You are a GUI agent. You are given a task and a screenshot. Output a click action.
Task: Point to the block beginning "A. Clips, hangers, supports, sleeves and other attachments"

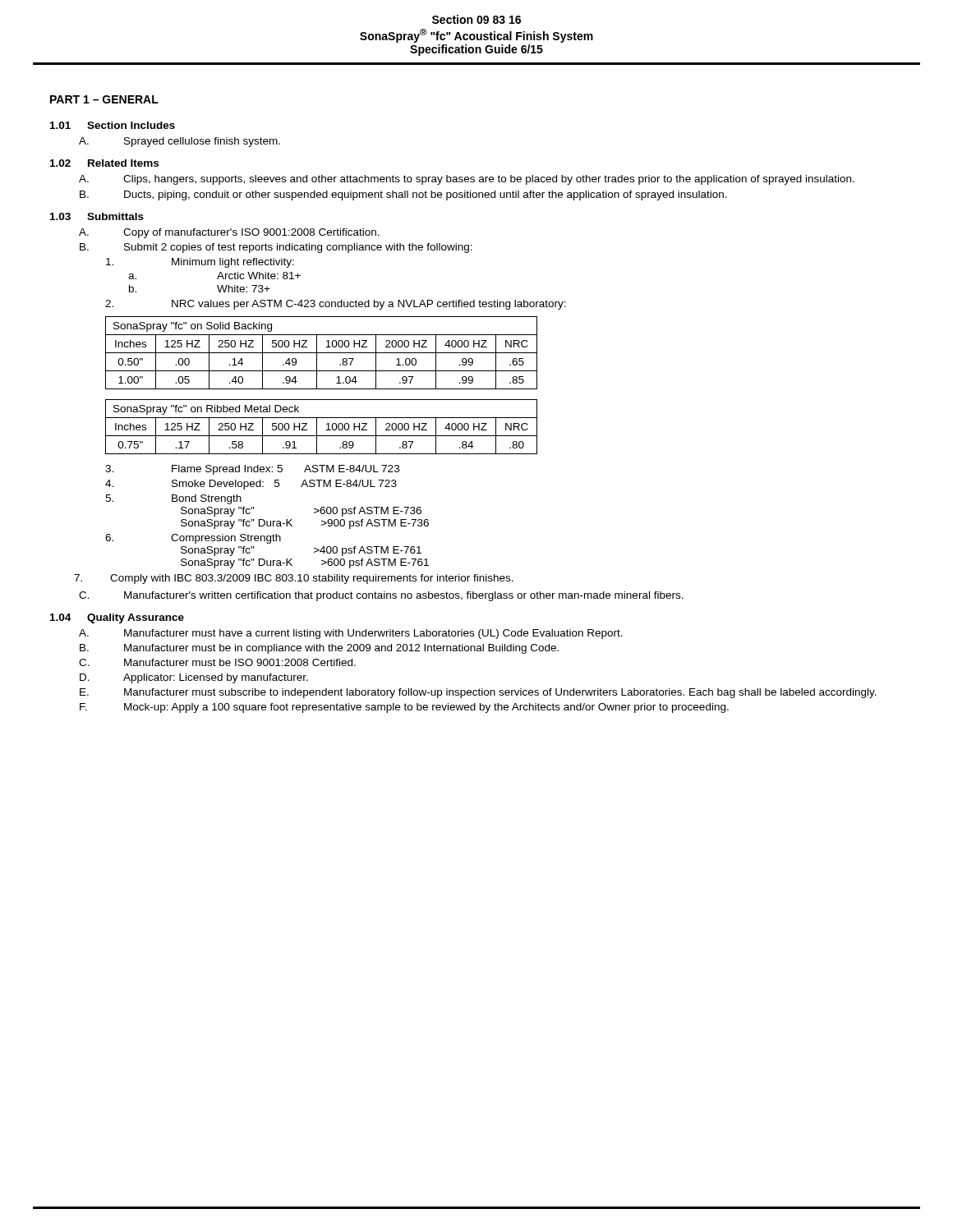(452, 178)
